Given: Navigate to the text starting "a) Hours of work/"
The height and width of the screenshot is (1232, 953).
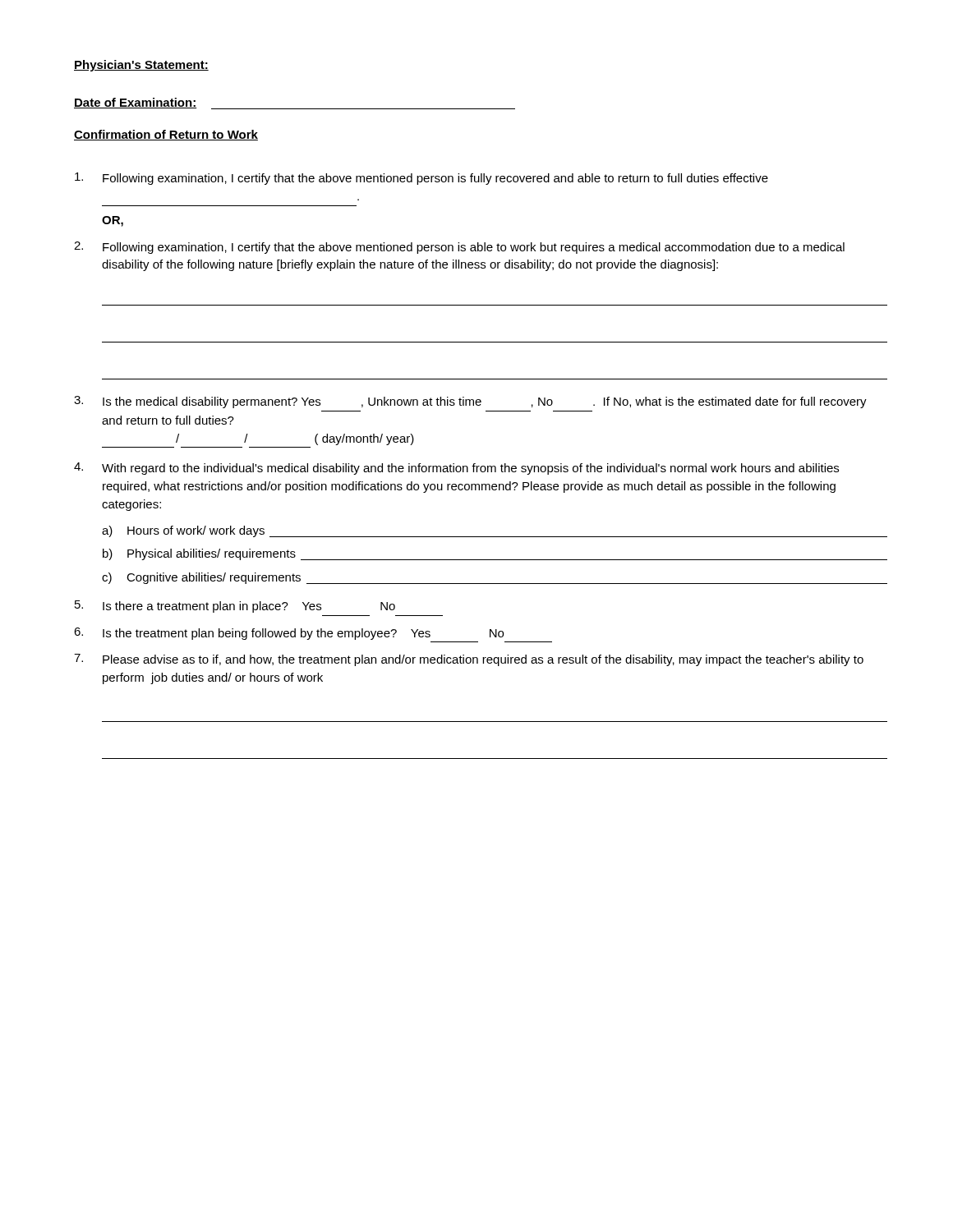Looking at the screenshot, I should [x=495, y=530].
